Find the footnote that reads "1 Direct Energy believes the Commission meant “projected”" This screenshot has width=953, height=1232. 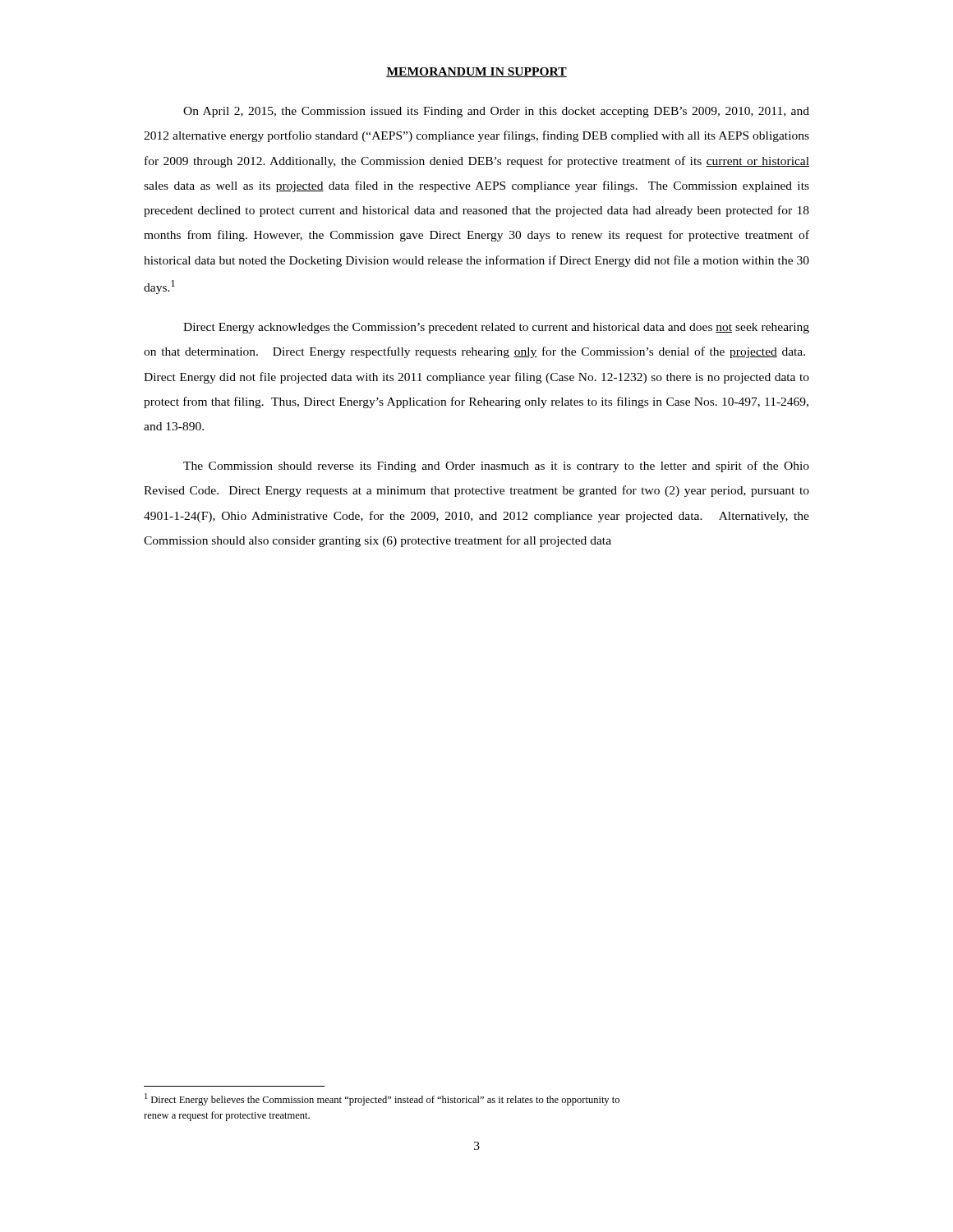[382, 1106]
